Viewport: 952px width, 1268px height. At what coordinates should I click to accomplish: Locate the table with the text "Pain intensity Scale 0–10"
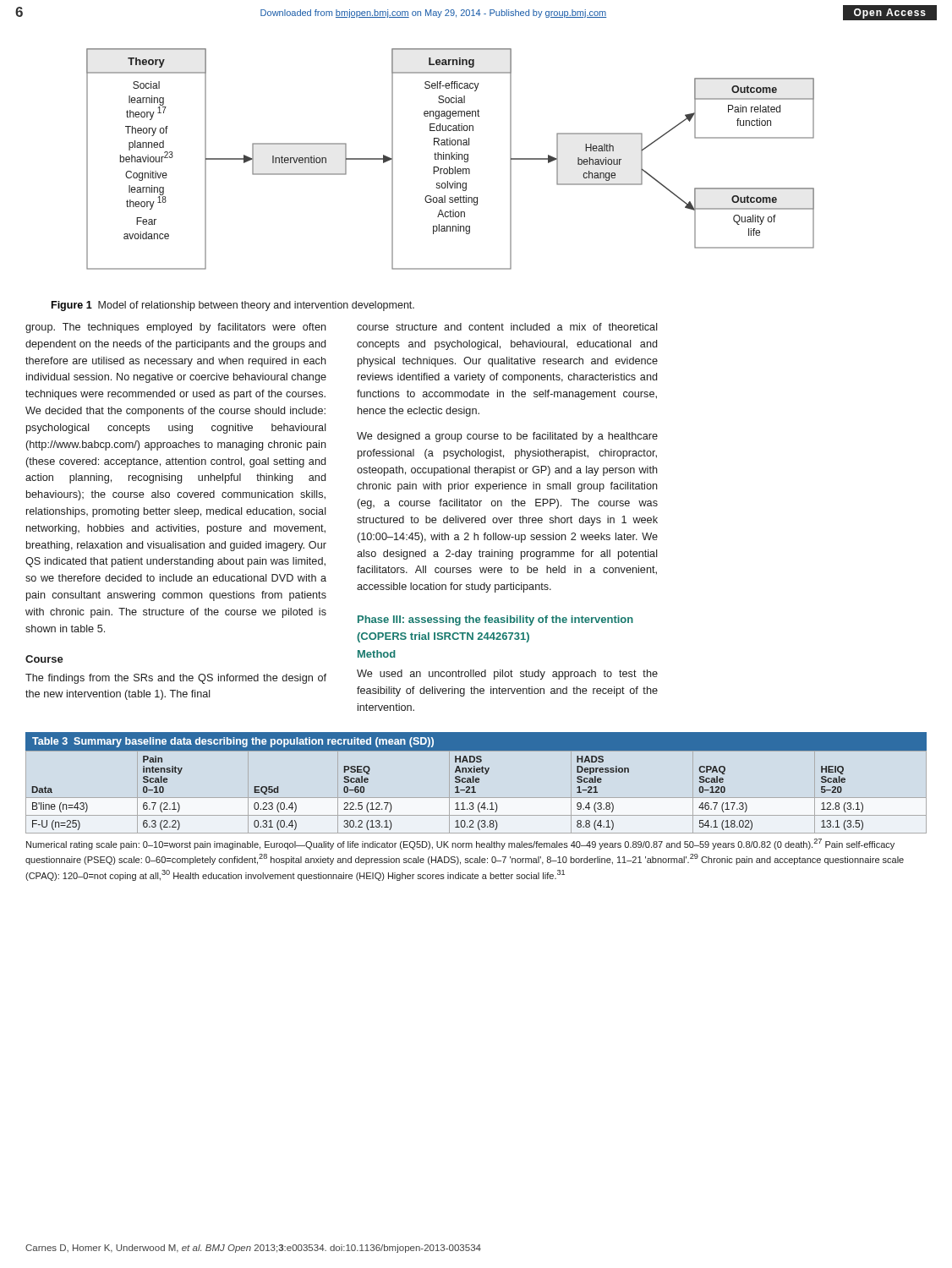tap(476, 783)
